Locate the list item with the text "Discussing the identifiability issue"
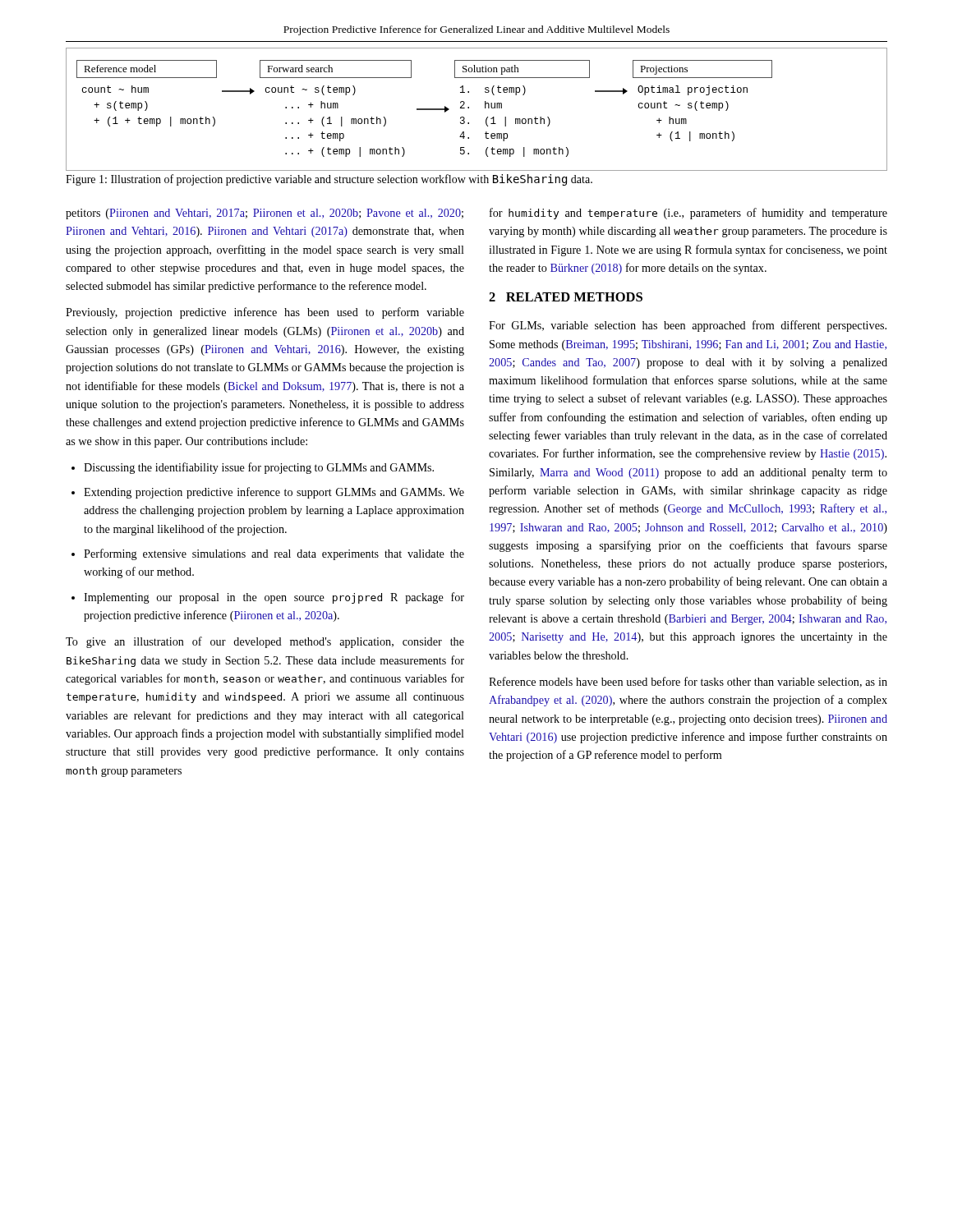The height and width of the screenshot is (1232, 953). point(259,467)
